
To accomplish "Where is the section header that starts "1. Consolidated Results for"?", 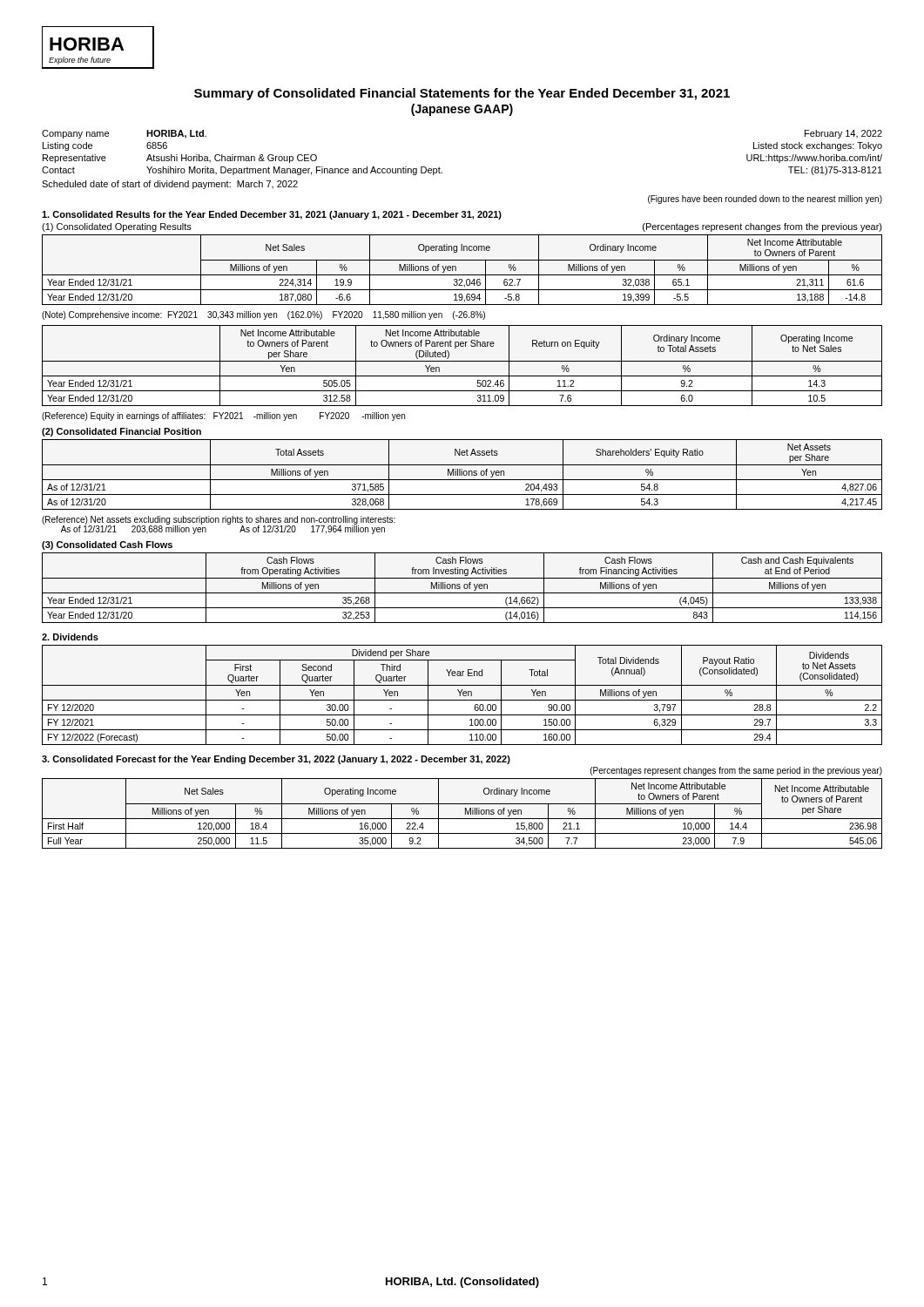I will pyautogui.click(x=272, y=214).
